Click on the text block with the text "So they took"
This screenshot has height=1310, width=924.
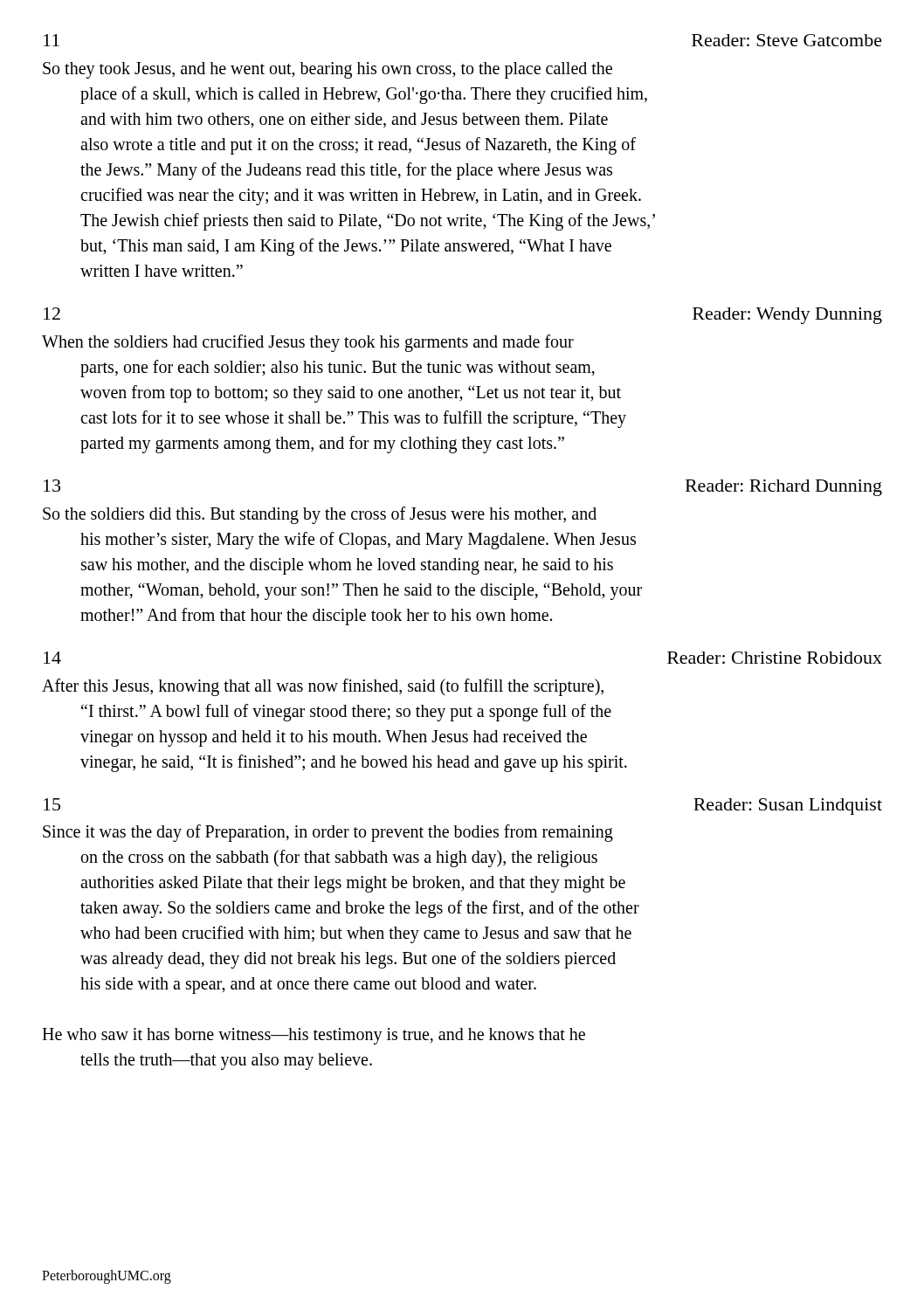pos(462,171)
